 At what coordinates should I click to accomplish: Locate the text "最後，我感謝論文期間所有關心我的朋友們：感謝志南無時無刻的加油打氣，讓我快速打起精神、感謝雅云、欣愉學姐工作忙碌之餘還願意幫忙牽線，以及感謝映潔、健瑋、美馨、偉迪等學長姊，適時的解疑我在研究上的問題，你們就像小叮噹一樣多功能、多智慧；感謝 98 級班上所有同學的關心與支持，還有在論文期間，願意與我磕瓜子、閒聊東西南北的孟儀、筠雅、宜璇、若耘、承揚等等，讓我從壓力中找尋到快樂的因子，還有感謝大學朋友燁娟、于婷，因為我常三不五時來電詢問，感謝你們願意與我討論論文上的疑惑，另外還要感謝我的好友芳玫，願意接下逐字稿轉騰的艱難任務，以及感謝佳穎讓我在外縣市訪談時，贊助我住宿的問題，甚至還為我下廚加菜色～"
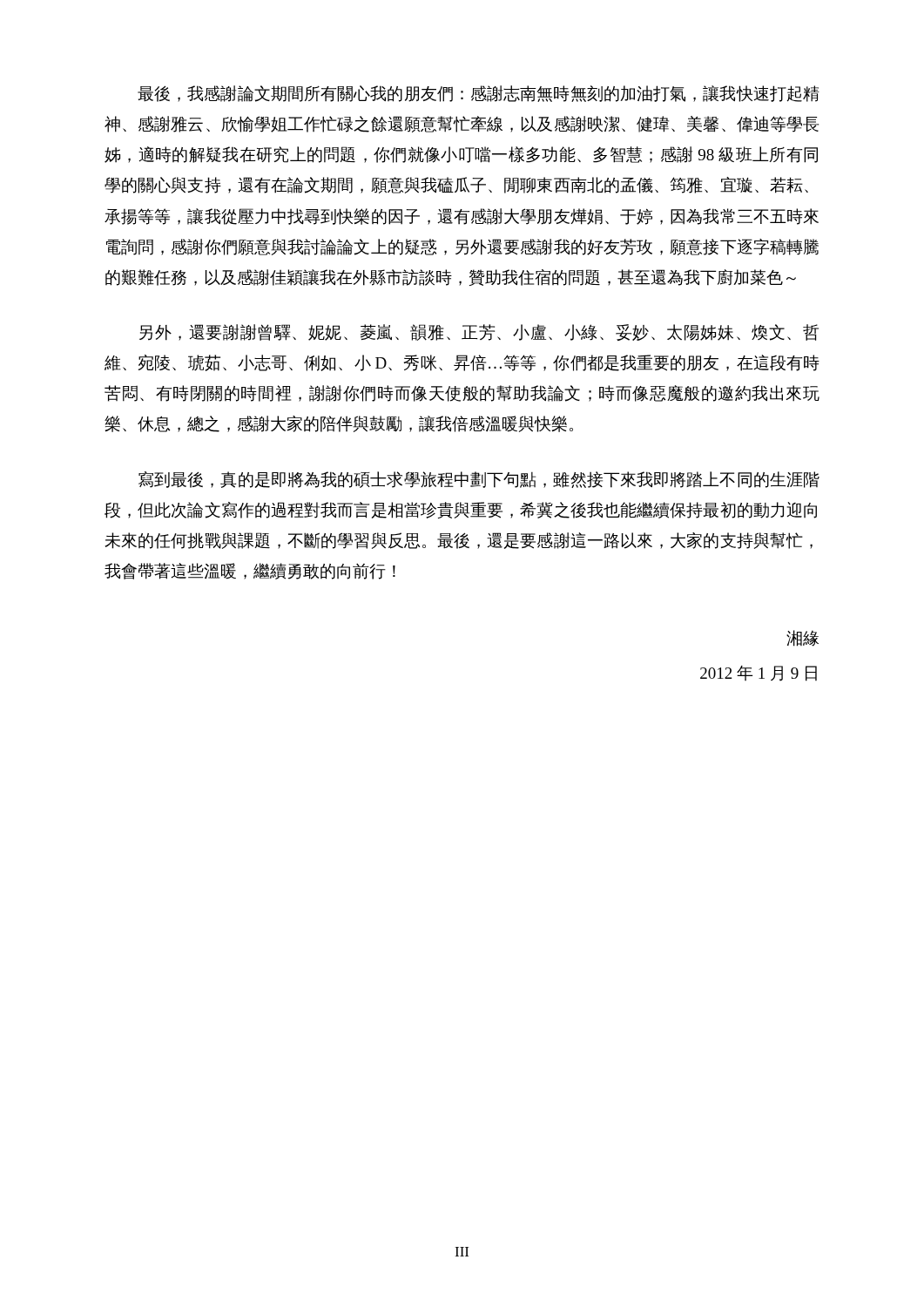click(x=462, y=186)
